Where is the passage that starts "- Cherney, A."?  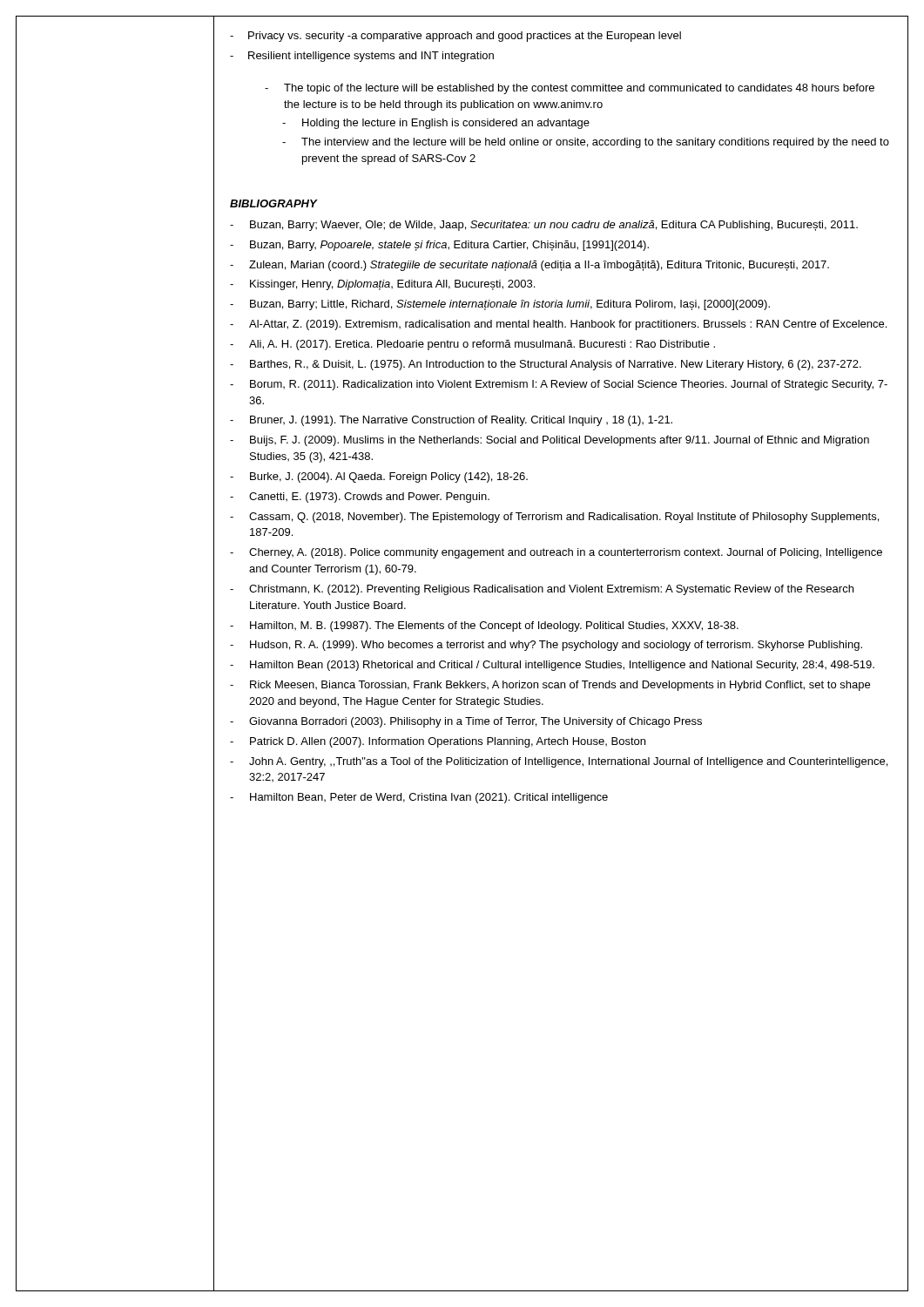click(x=560, y=561)
